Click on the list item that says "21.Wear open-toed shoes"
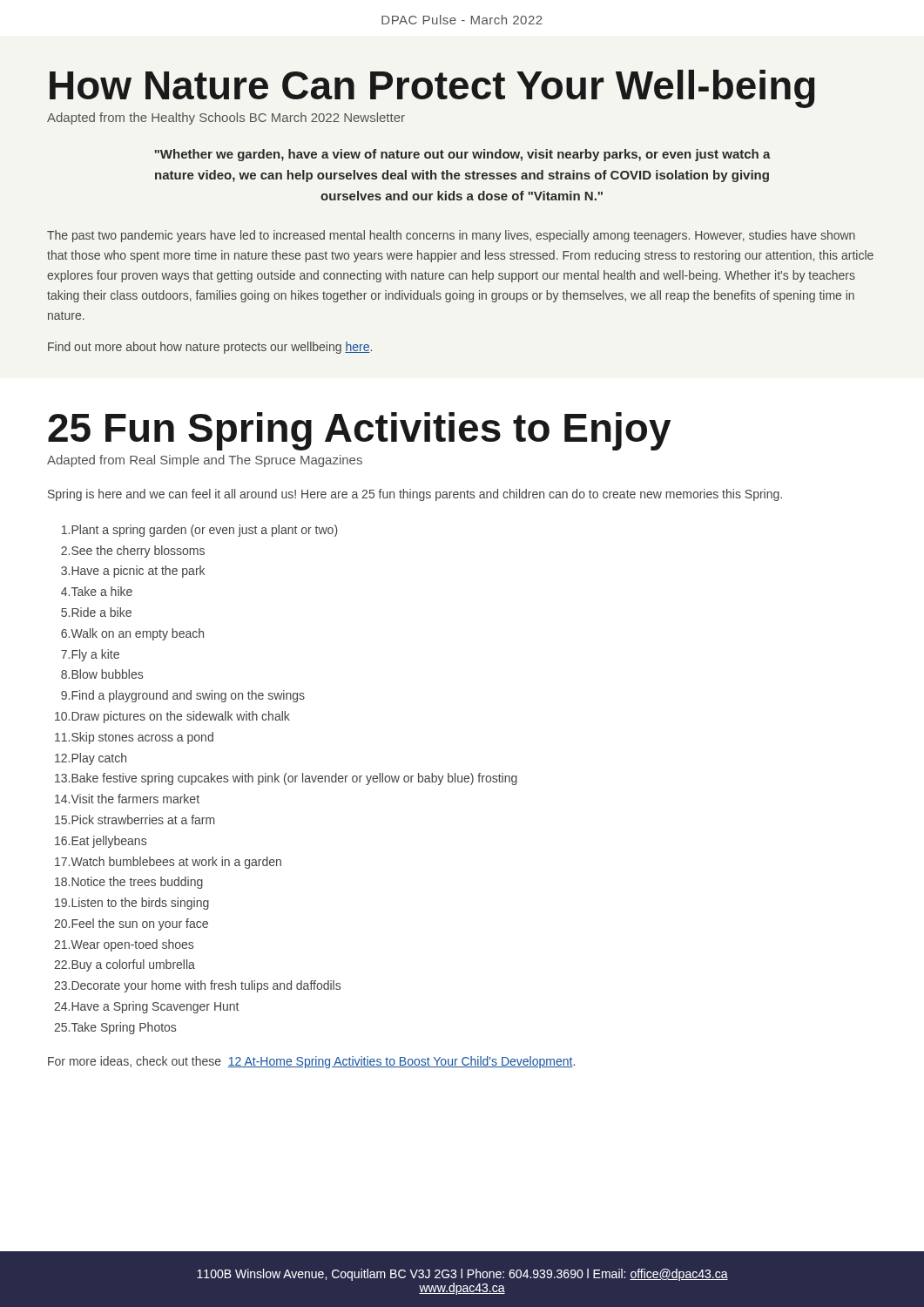The height and width of the screenshot is (1307, 924). tap(124, 944)
